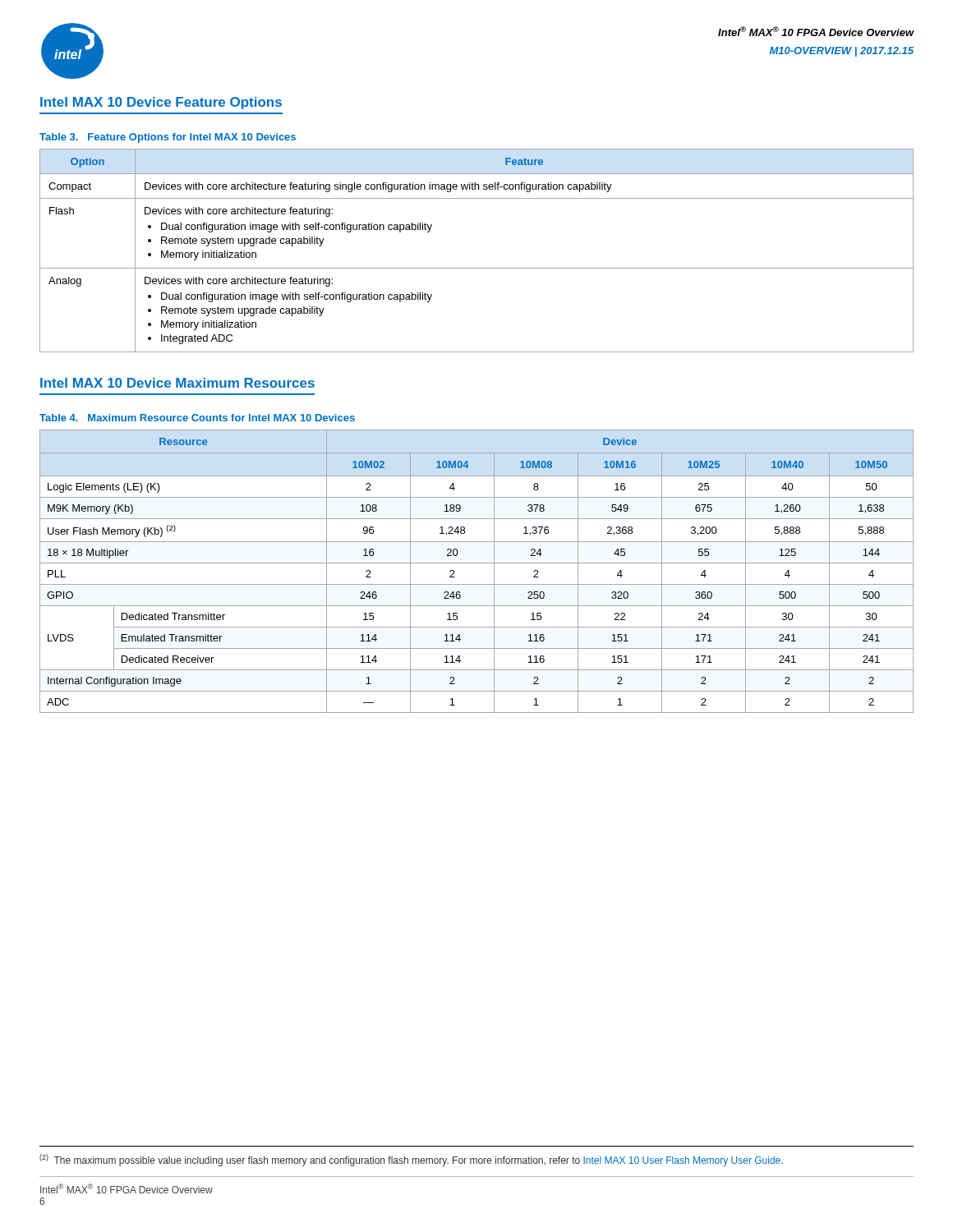This screenshot has width=953, height=1232.
Task: Click on the table containing "Devices with core"
Action: [476, 251]
